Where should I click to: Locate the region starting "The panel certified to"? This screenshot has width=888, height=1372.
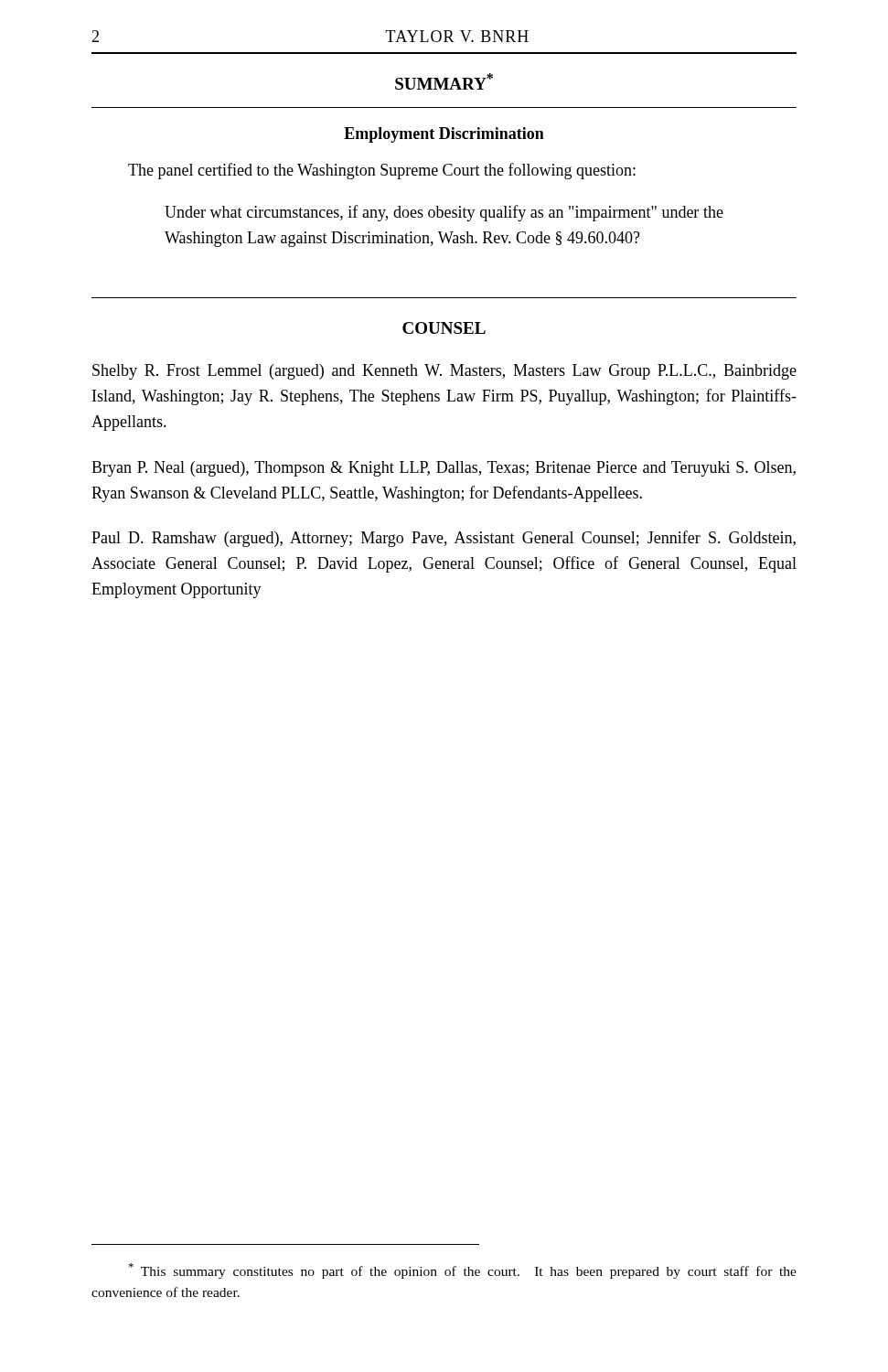point(382,170)
